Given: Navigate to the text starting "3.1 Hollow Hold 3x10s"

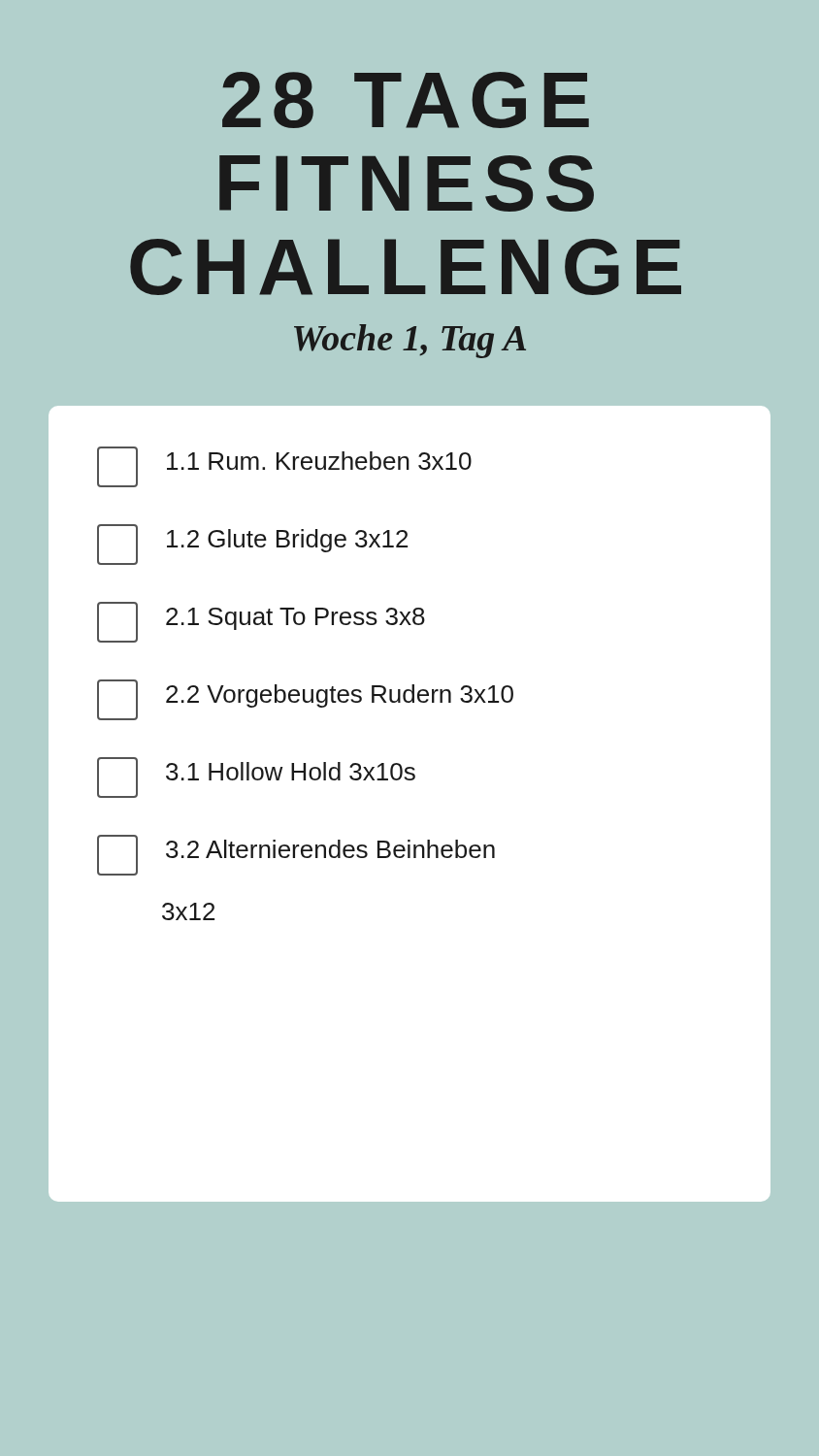Looking at the screenshot, I should (x=257, y=777).
